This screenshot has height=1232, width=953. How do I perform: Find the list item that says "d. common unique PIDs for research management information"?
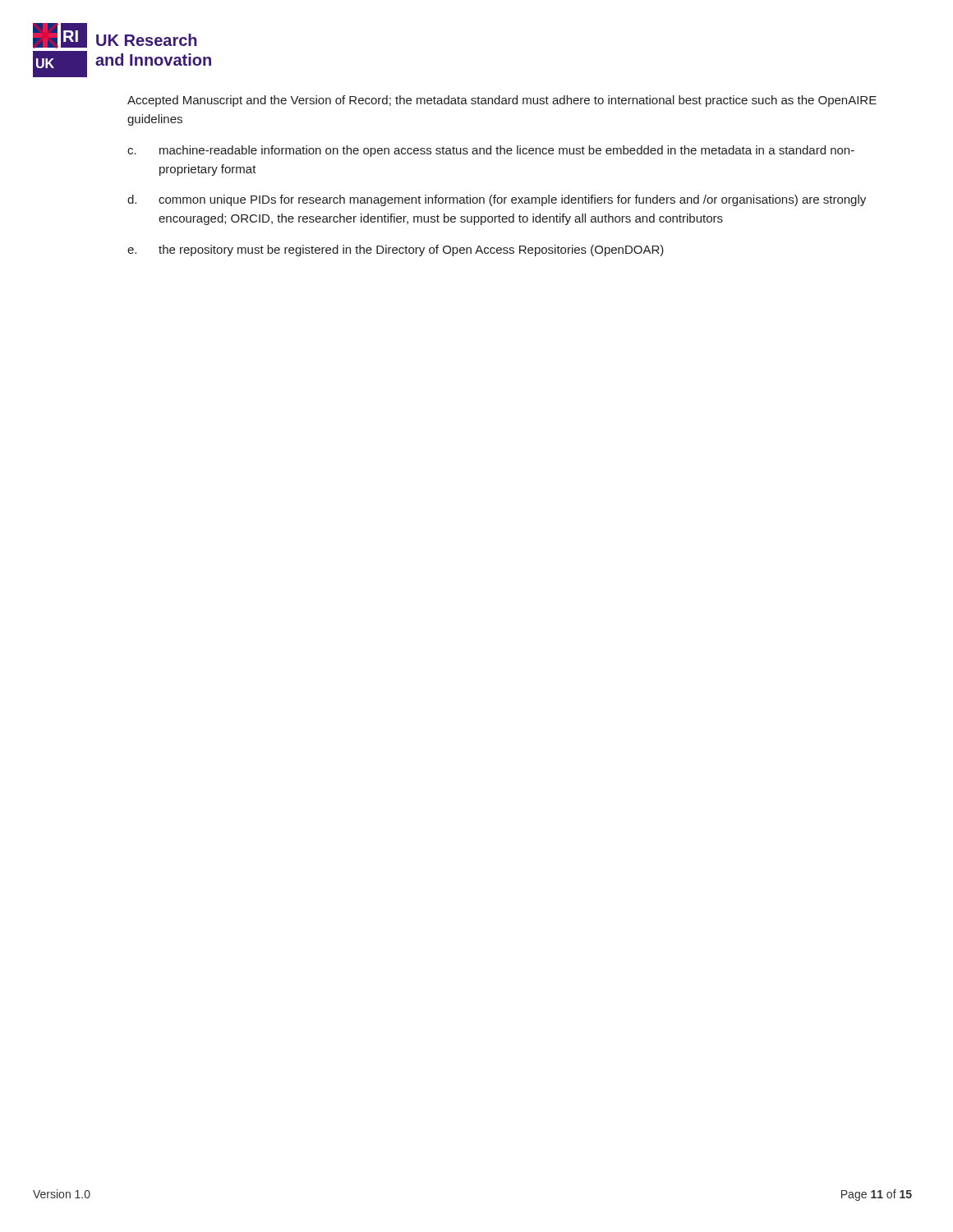pyautogui.click(x=507, y=209)
